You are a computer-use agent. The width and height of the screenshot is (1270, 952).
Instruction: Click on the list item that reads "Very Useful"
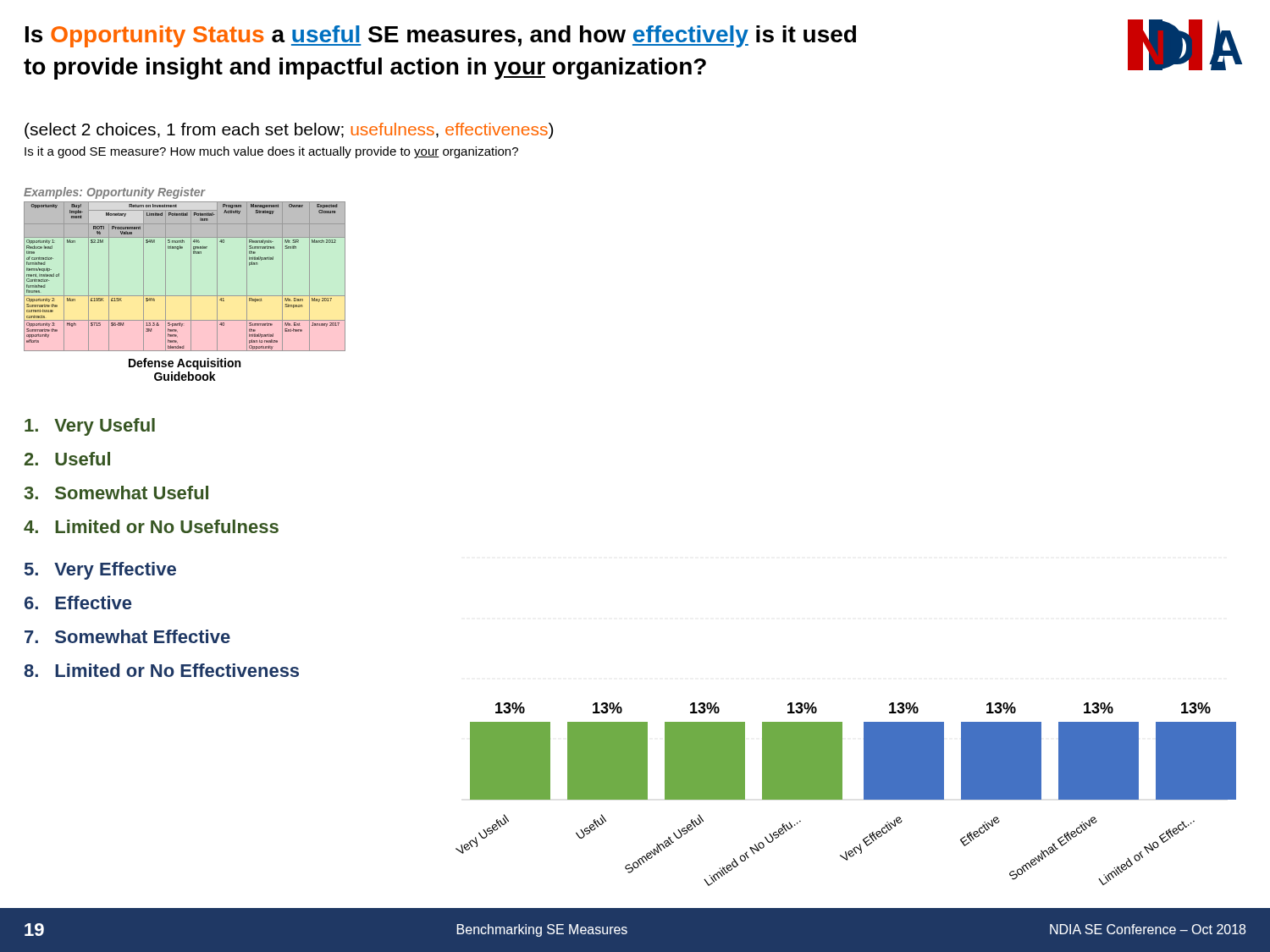pos(90,425)
